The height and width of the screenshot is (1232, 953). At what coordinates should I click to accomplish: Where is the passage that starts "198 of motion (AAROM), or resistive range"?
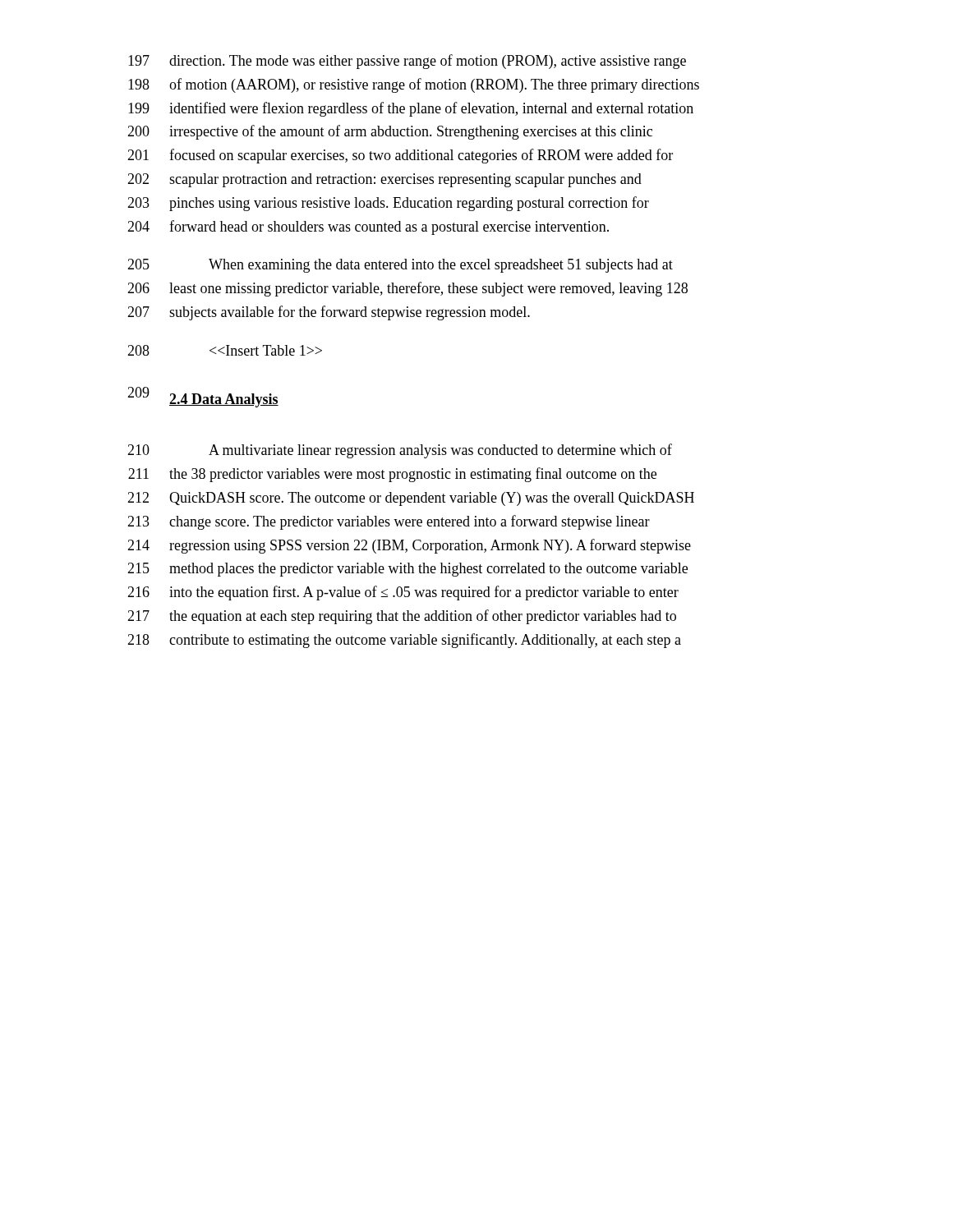476,85
